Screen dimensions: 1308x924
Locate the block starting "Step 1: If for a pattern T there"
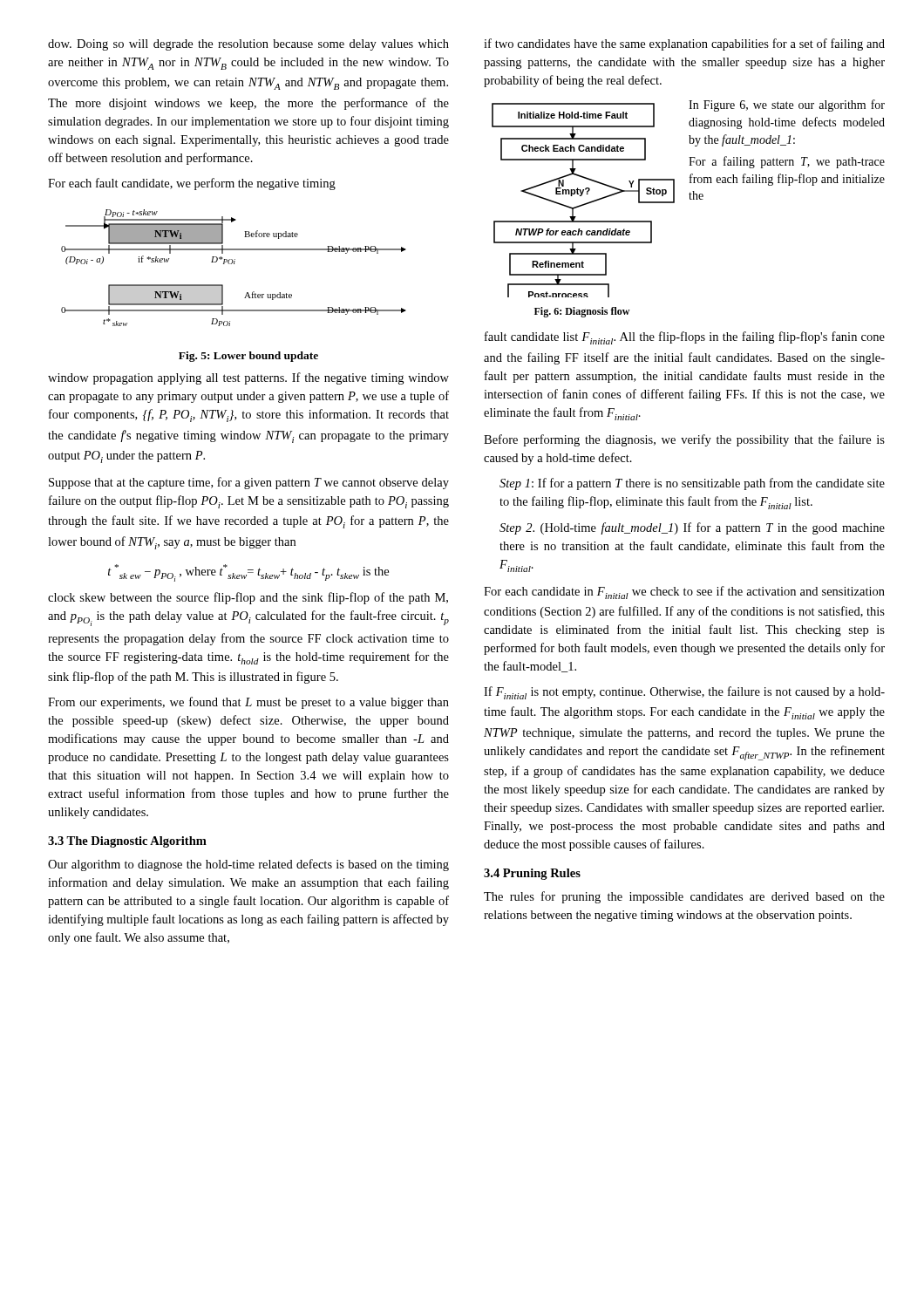tap(692, 494)
